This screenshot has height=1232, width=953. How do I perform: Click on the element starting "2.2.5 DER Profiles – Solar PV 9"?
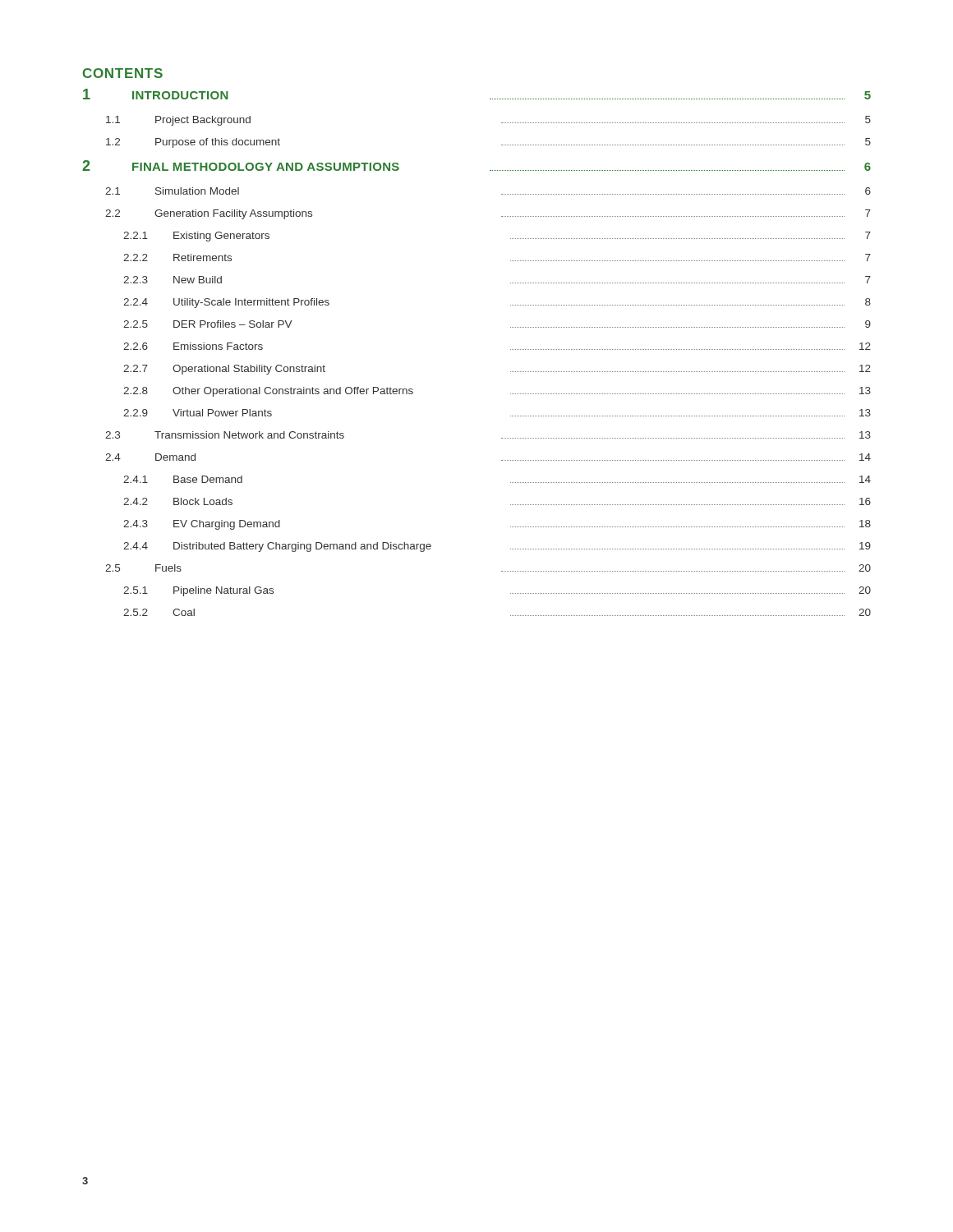(136, 324)
